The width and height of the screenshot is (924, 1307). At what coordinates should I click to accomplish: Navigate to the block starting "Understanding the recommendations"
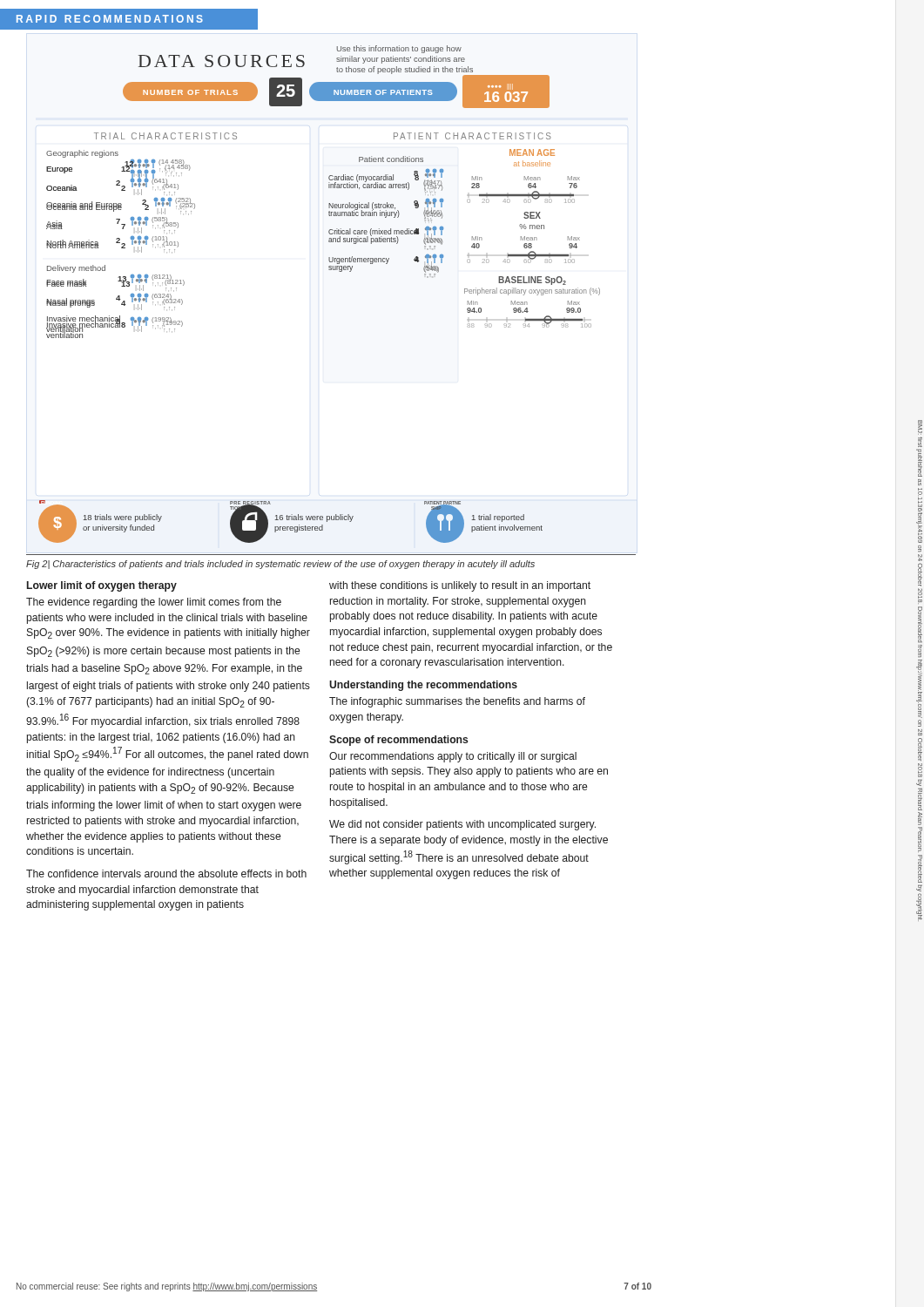[x=423, y=685]
